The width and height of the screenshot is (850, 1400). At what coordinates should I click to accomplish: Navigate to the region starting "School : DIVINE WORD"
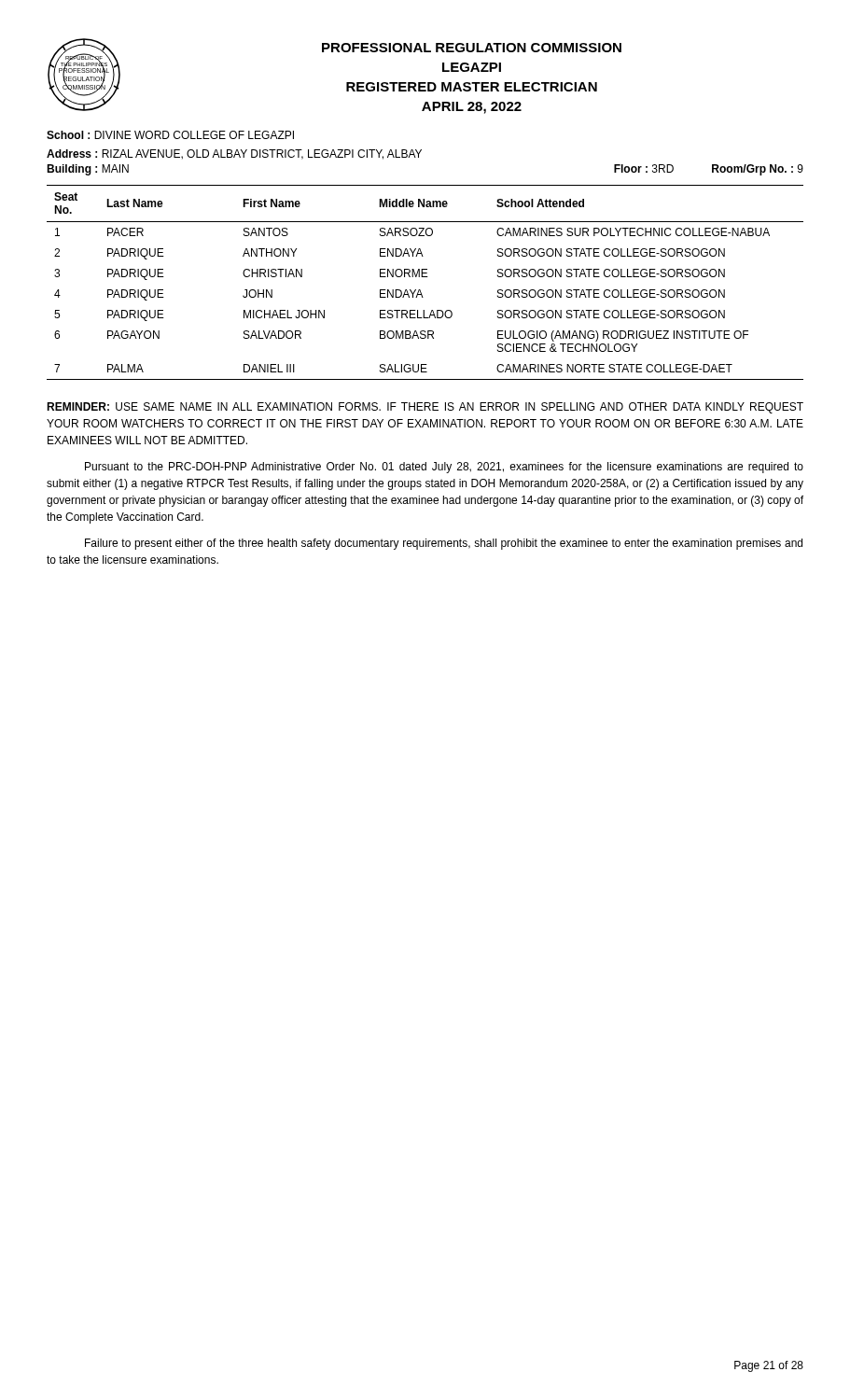pyautogui.click(x=171, y=135)
